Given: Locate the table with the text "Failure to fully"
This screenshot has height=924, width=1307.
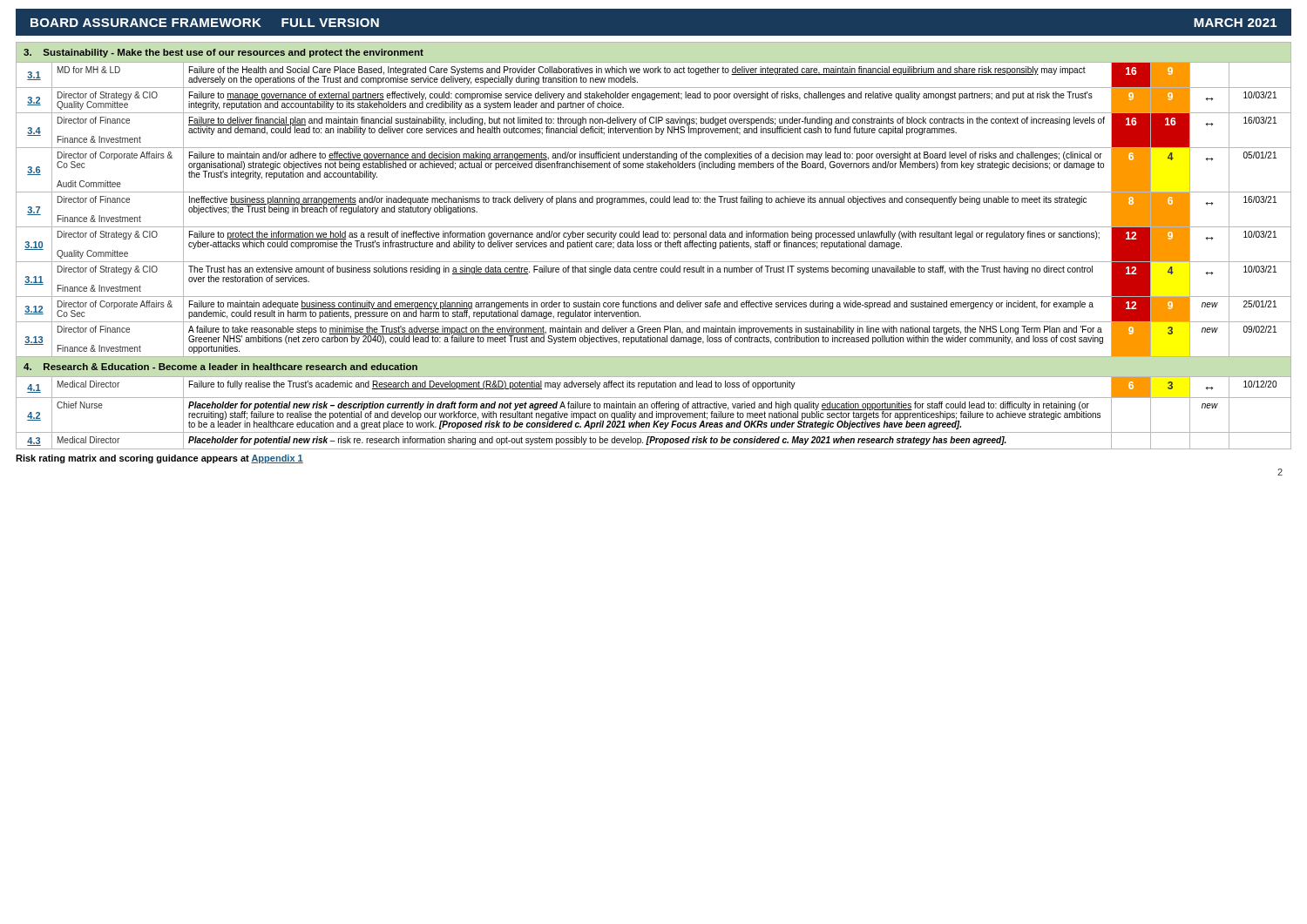Looking at the screenshot, I should point(654,246).
